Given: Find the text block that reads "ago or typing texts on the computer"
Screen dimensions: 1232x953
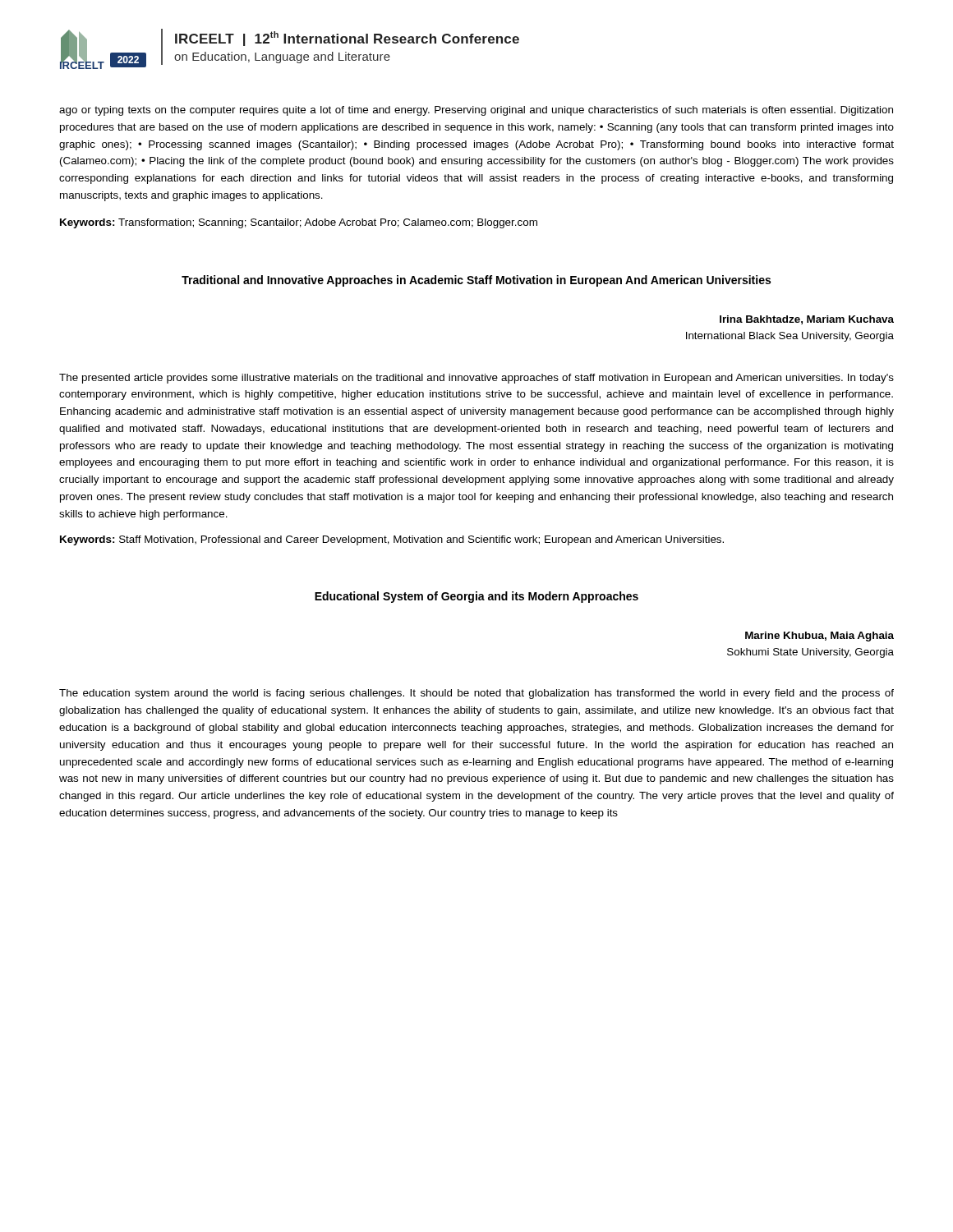Looking at the screenshot, I should [476, 152].
